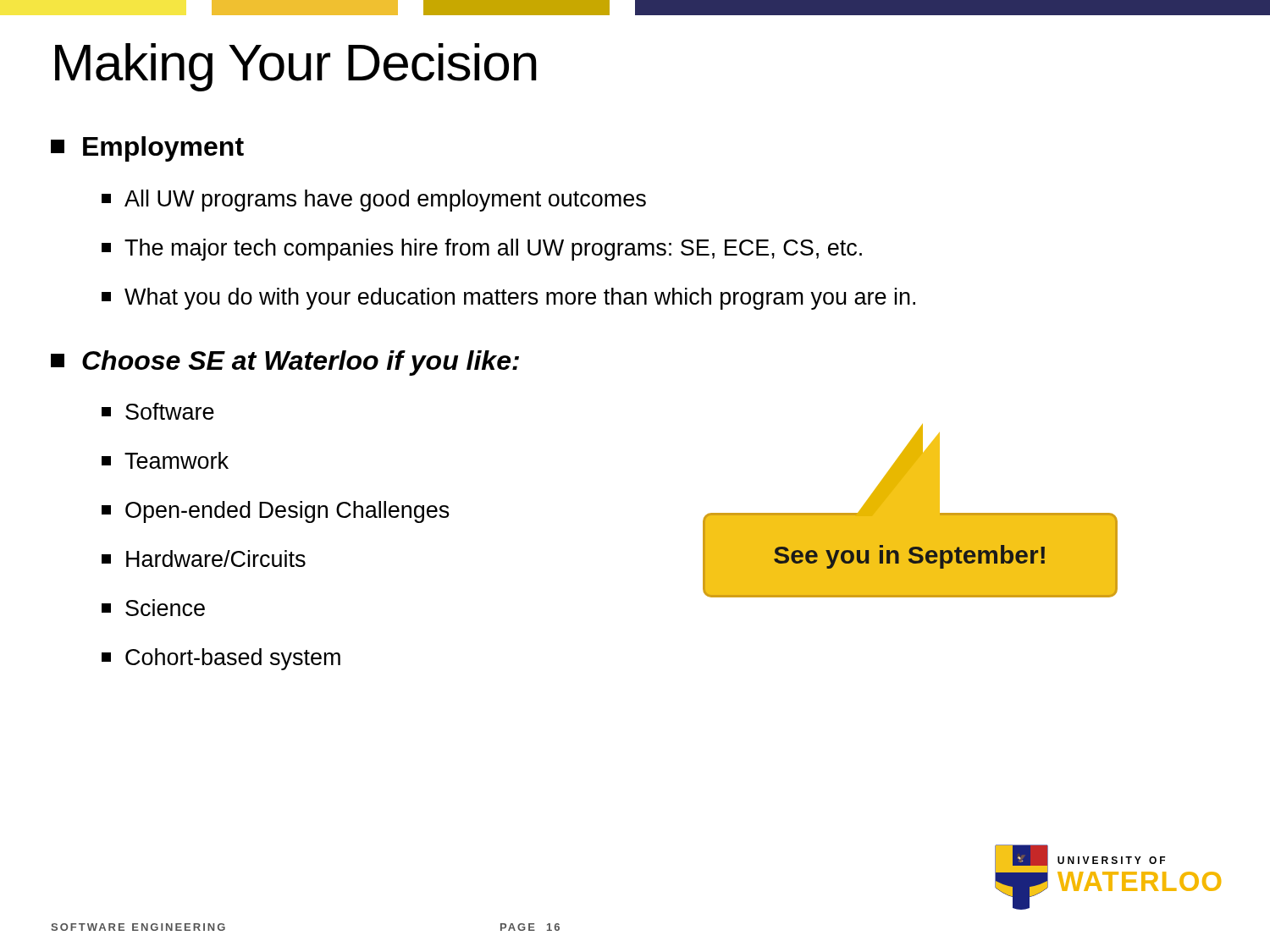
Task: Locate the element starting "The major tech companies hire from all"
Action: point(483,248)
